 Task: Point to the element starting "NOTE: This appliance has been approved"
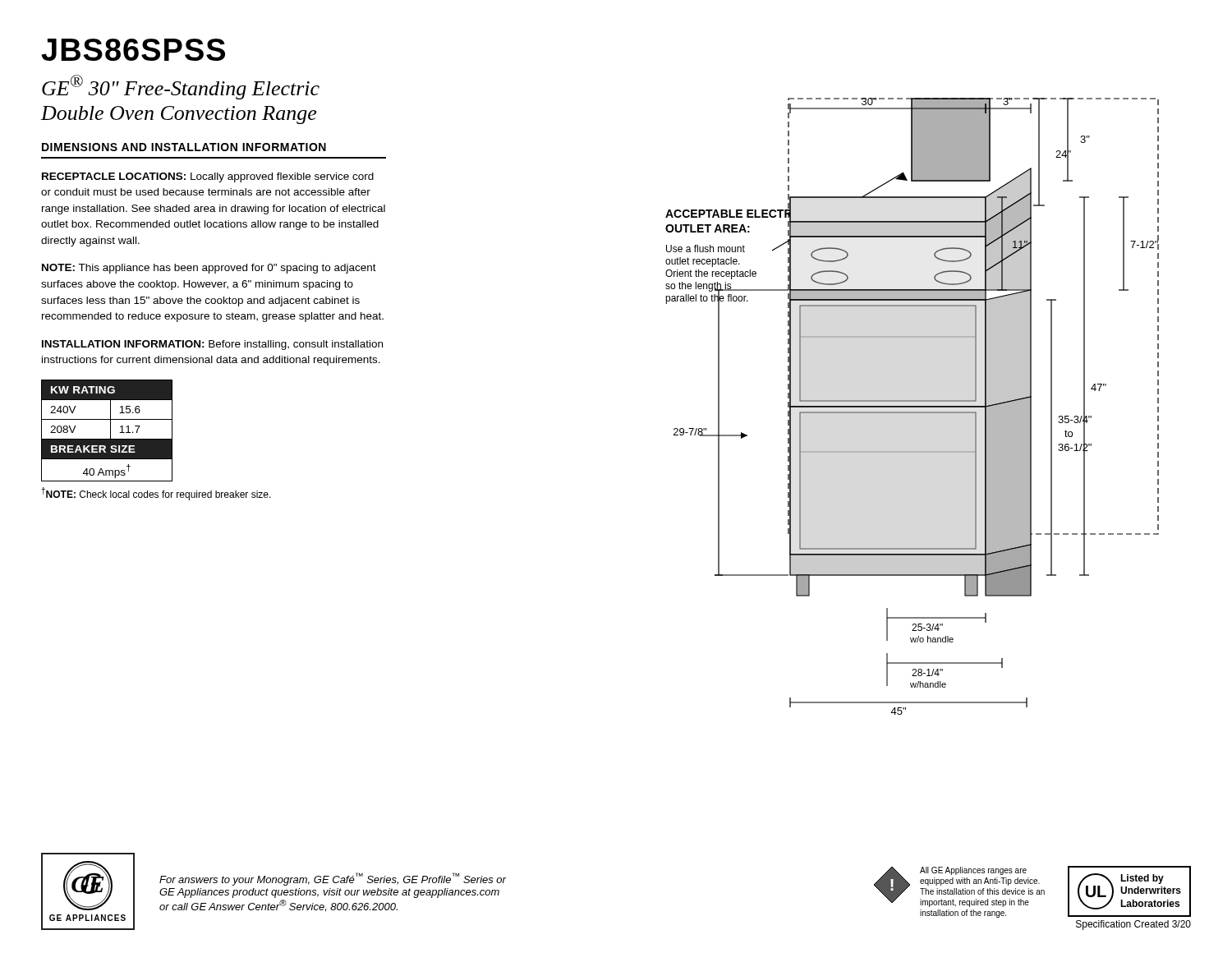(x=213, y=292)
